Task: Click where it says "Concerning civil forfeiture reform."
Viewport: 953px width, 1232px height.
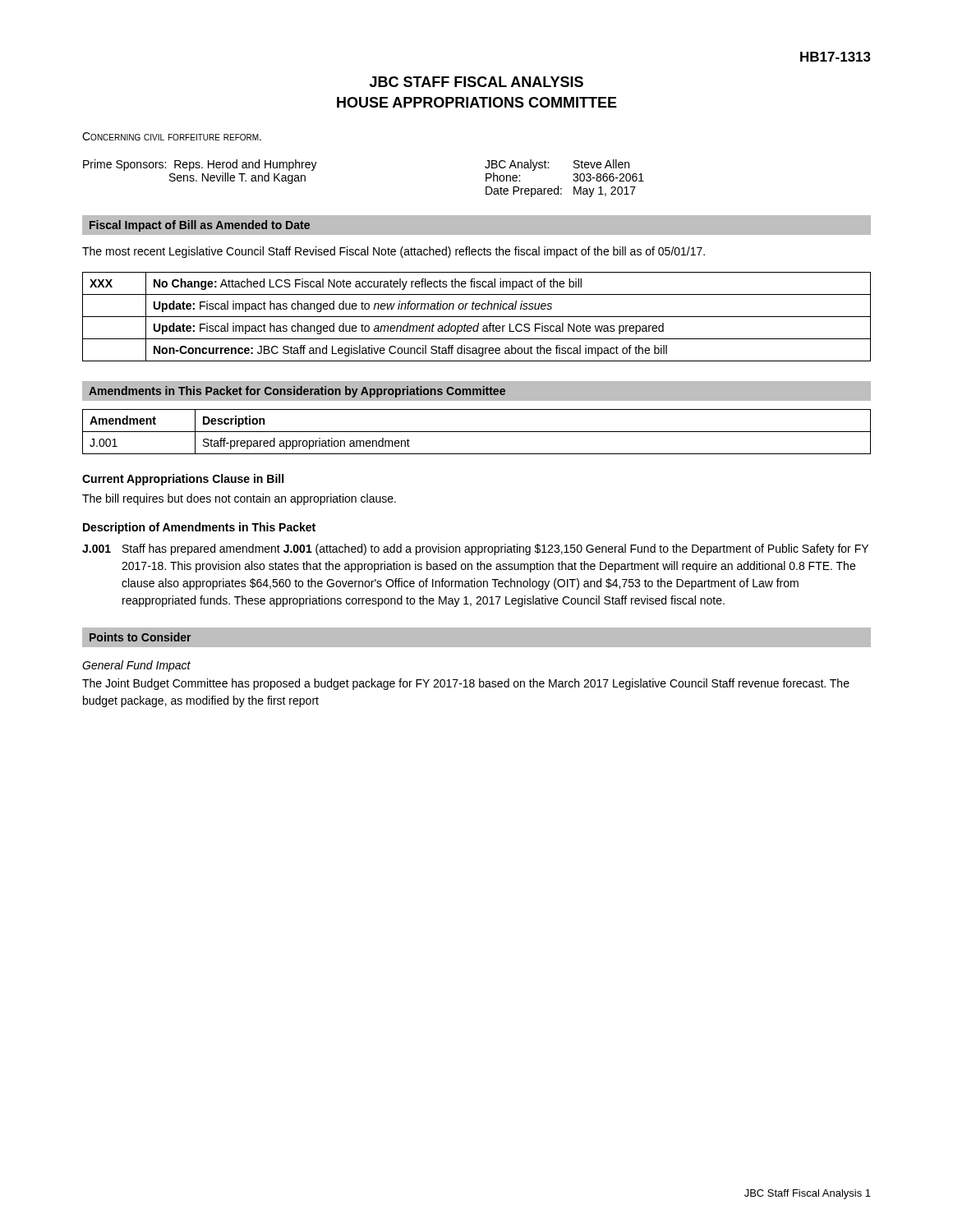Action: point(172,137)
